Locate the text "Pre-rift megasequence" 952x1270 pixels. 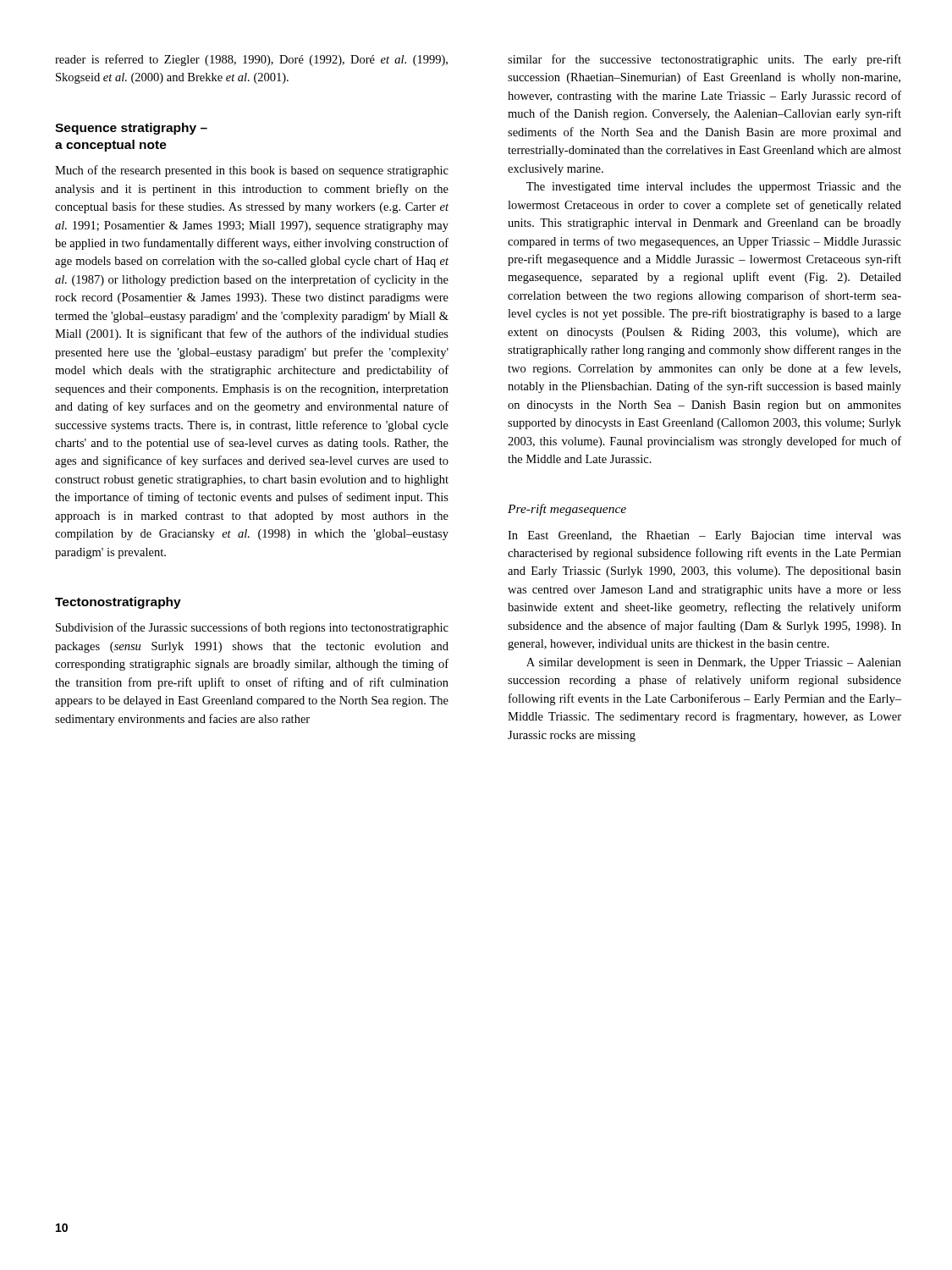tap(567, 510)
